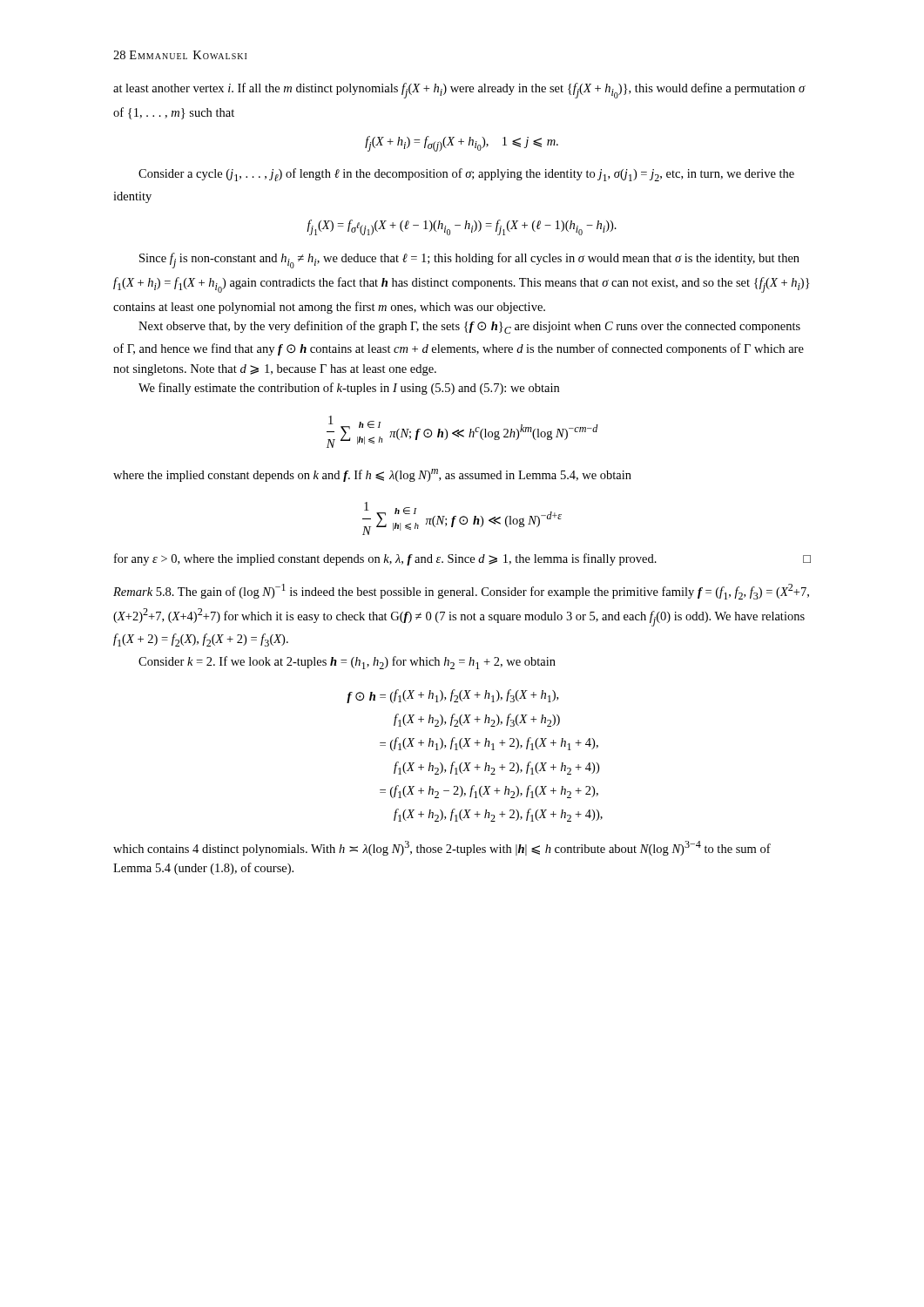Click the passage that begins "at least another vertex i."
Screen dimensions: 1307x924
459,100
